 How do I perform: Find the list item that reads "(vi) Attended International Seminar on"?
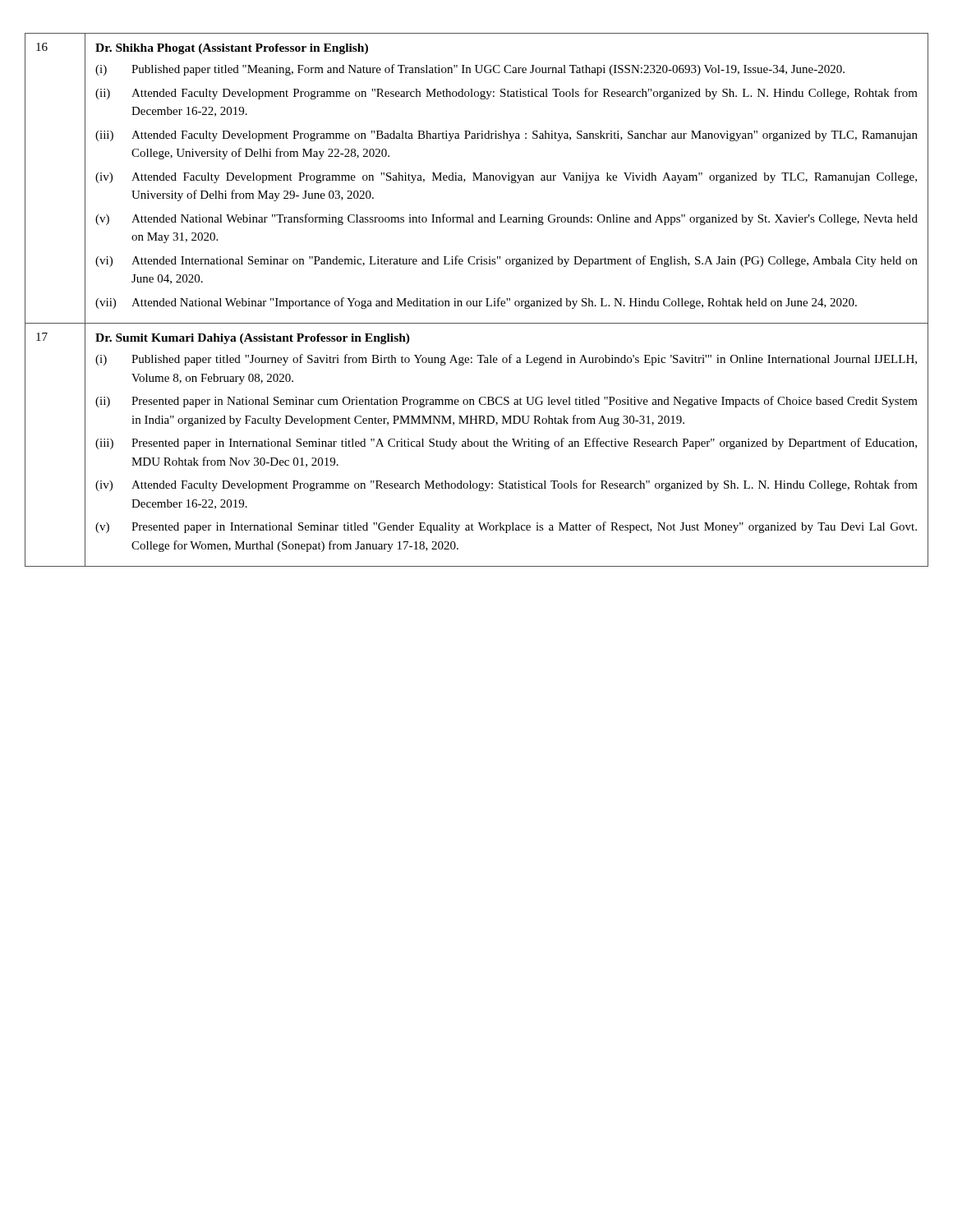click(506, 269)
